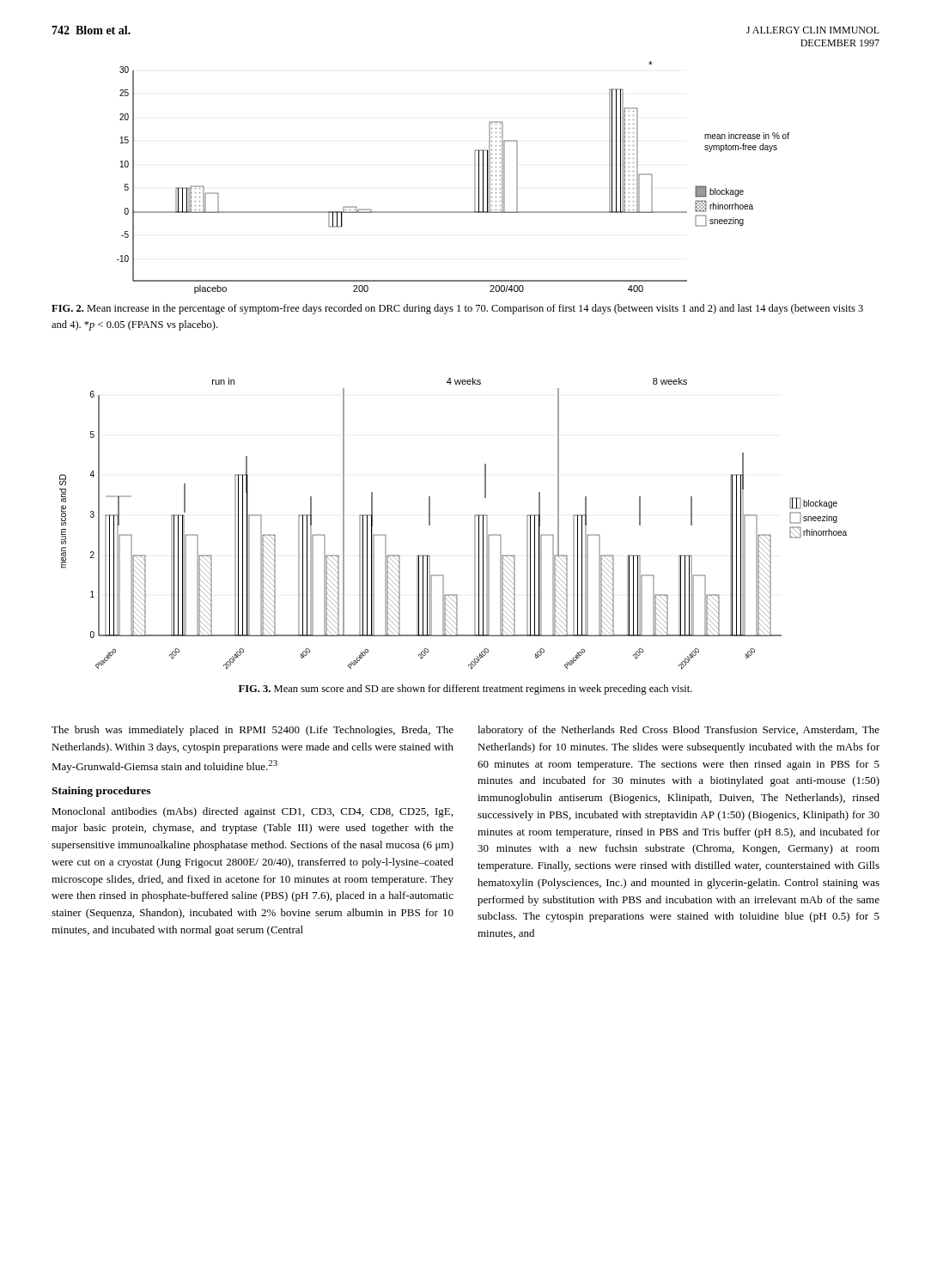Locate the caption containing "FIG. 2. Mean increase"
The image size is (931, 1288).
[457, 316]
